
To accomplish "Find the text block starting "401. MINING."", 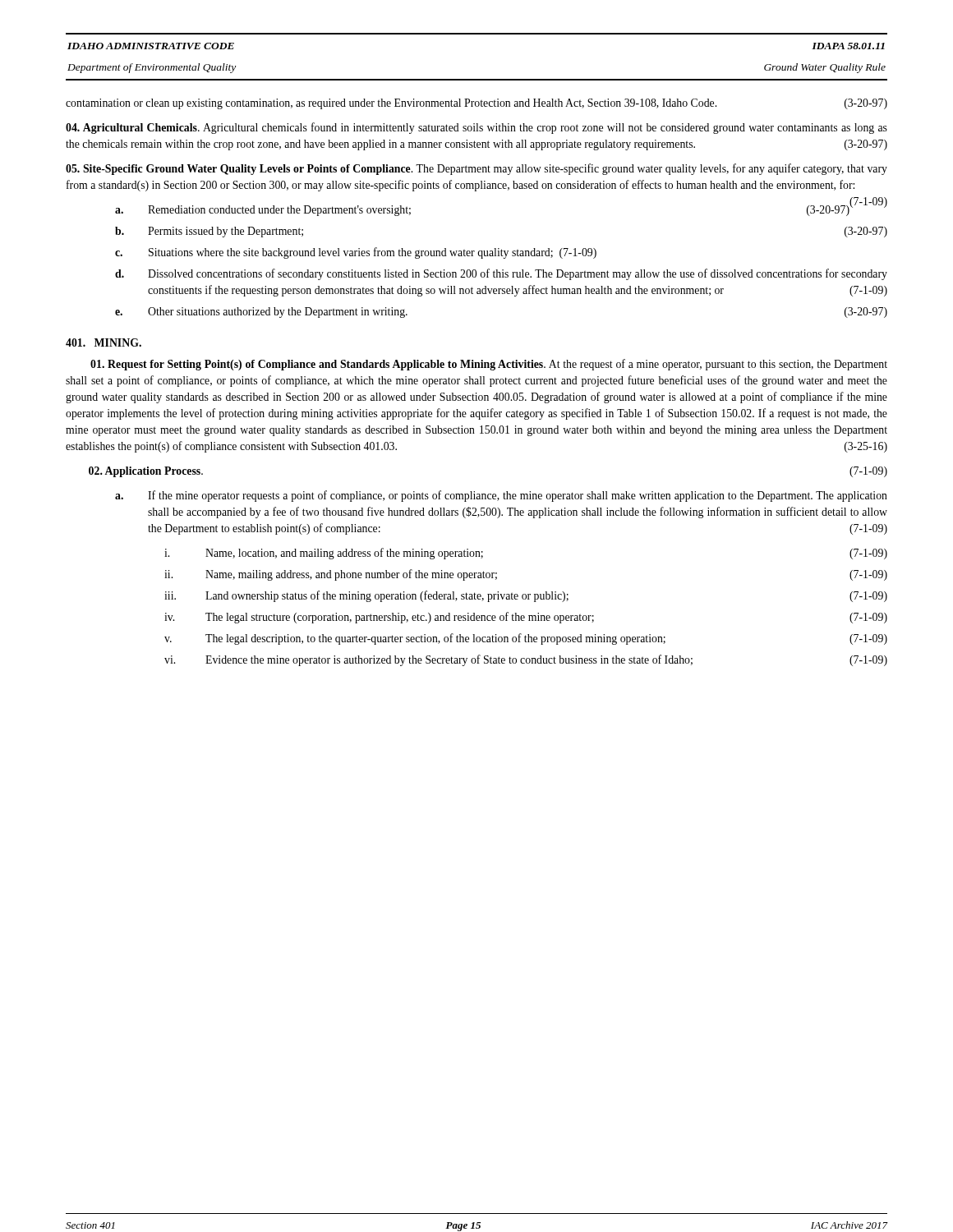I will pos(104,343).
